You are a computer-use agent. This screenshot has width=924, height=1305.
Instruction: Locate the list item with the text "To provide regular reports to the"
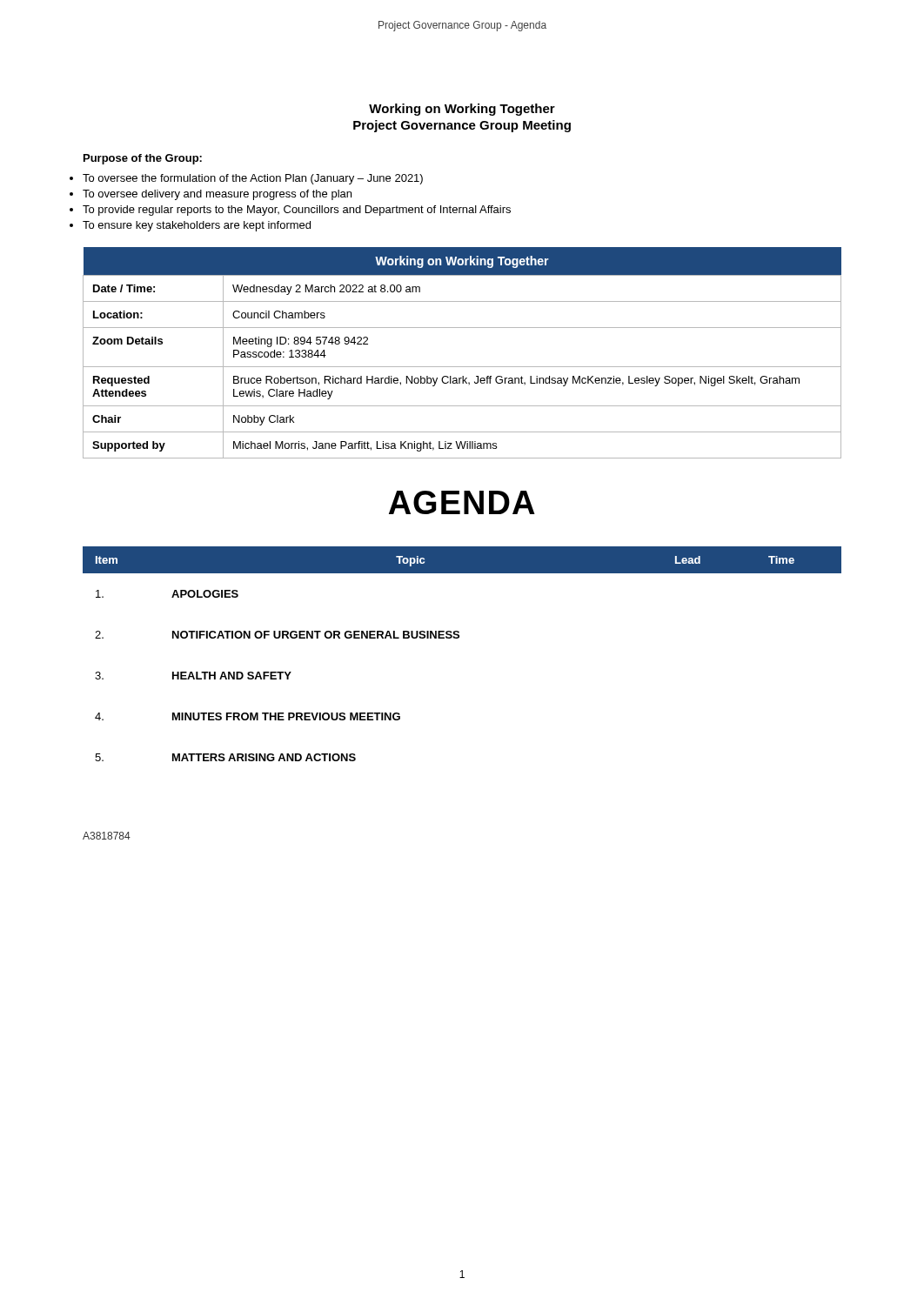click(x=297, y=209)
